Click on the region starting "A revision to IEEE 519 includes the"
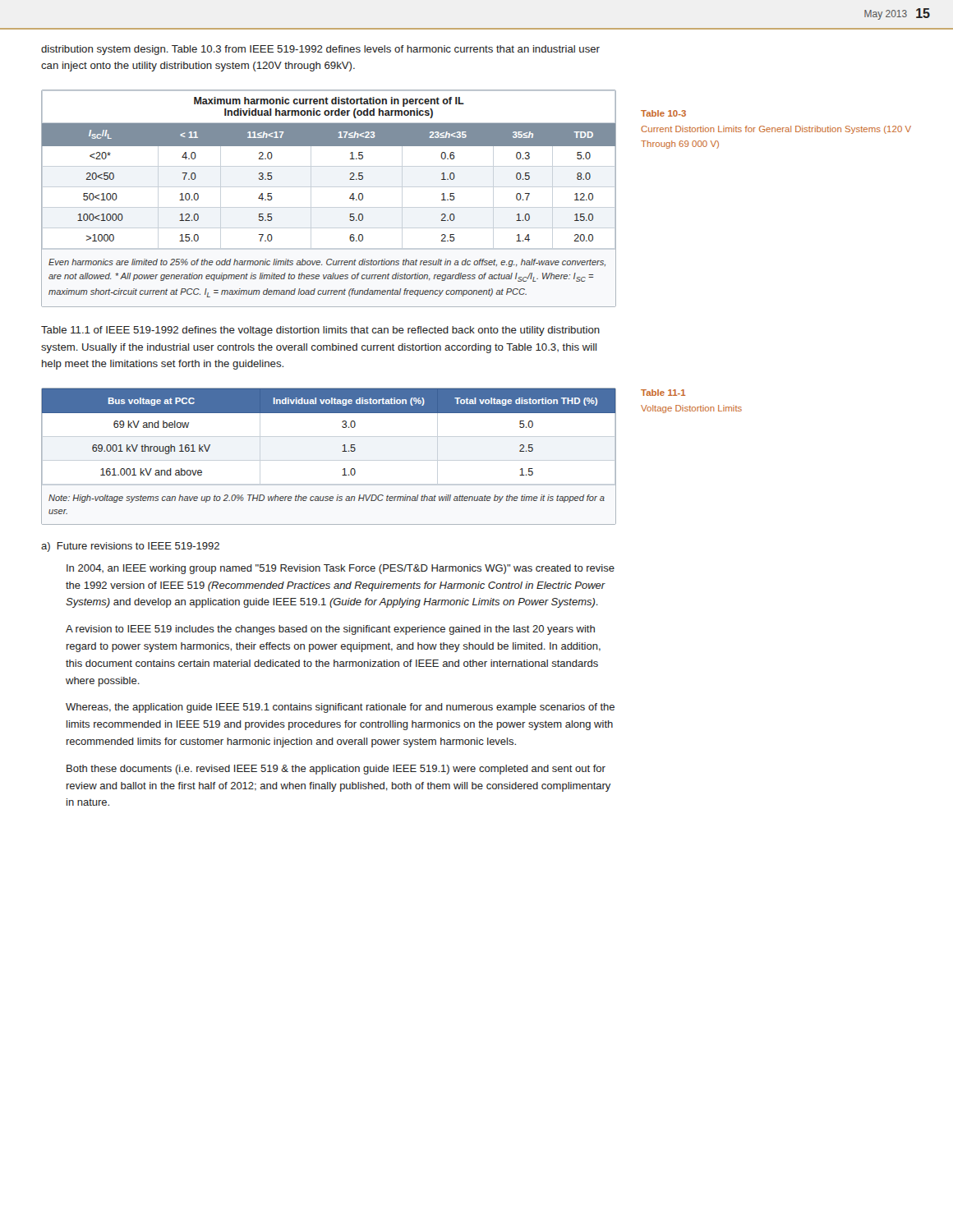Image resolution: width=953 pixels, height=1232 pixels. 333,655
